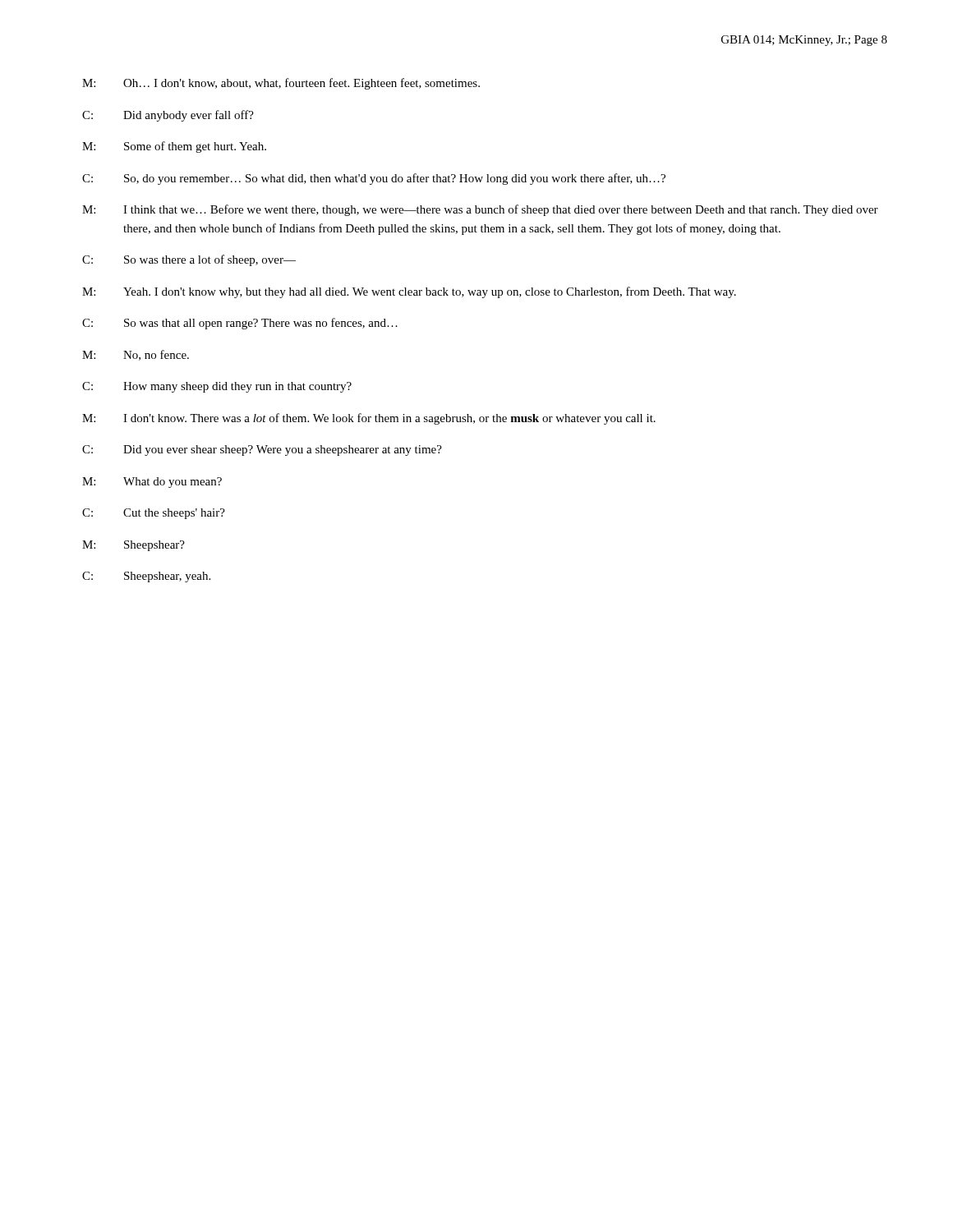This screenshot has height=1232, width=953.
Task: Select the list item that says "M: Sheepshear?"
Action: (134, 546)
